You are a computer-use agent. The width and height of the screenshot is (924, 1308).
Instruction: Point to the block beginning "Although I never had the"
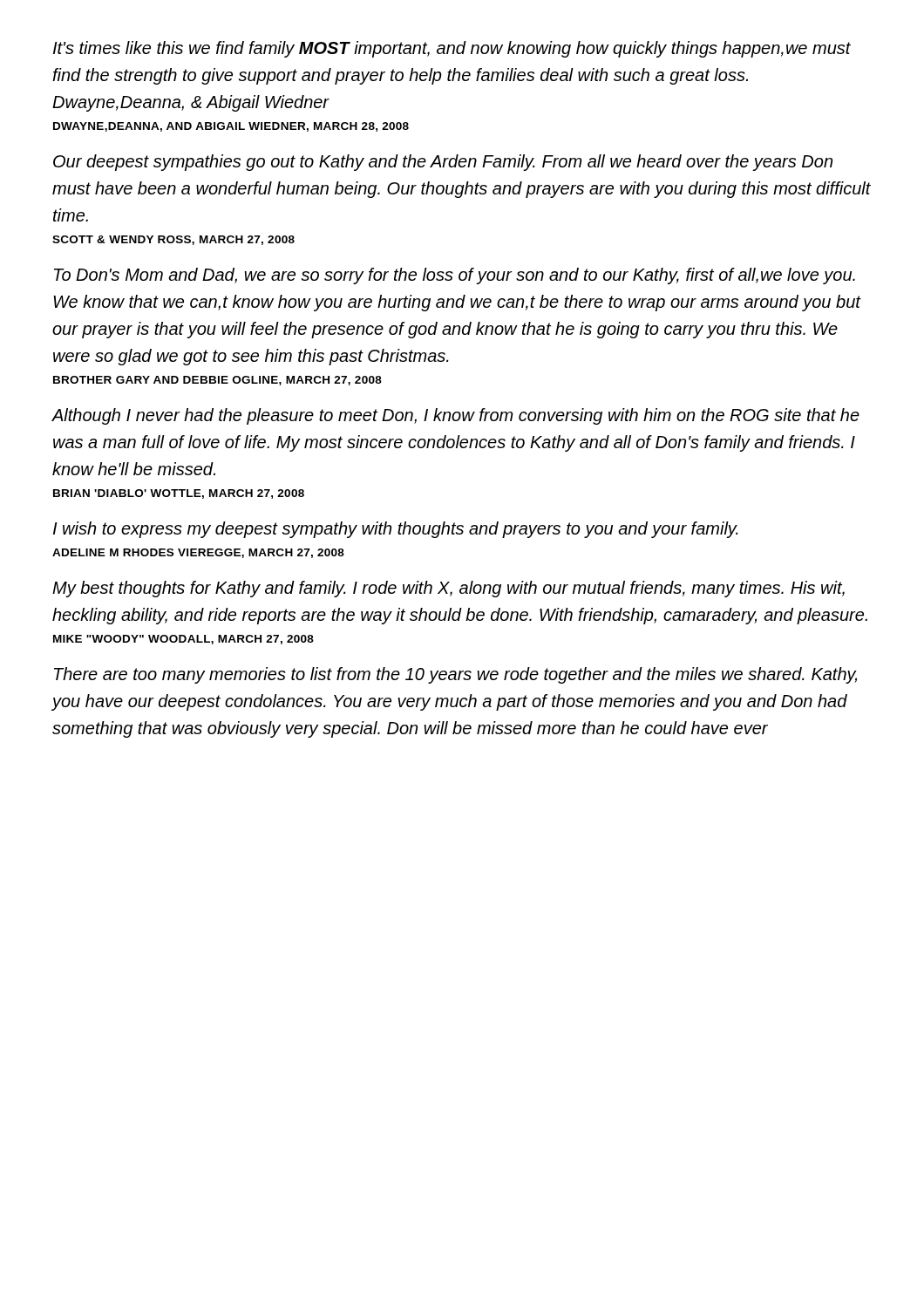[x=456, y=442]
